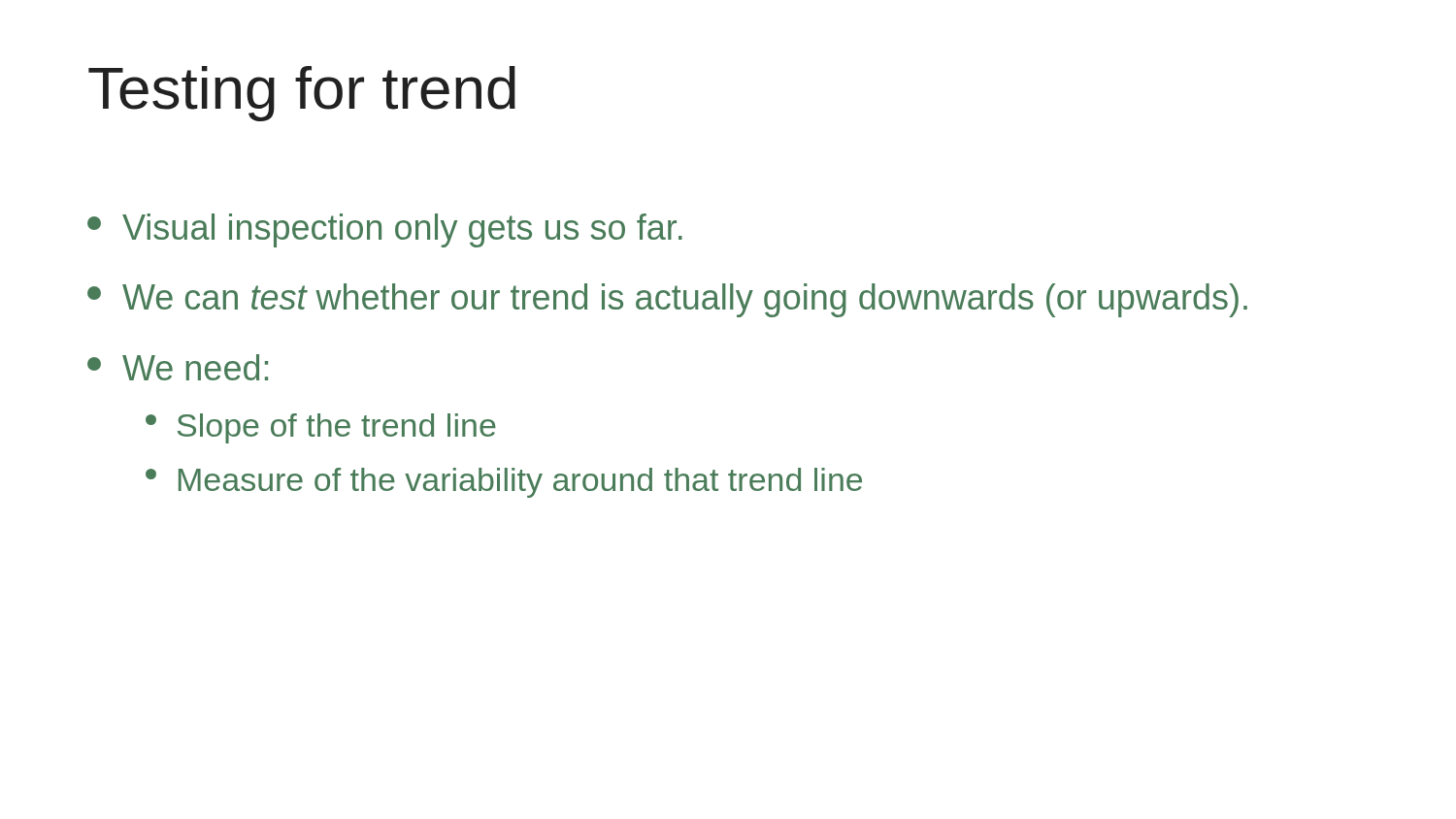Locate the block of text that opens with "We can test whether"
This screenshot has width=1456, height=819.
point(728,298)
